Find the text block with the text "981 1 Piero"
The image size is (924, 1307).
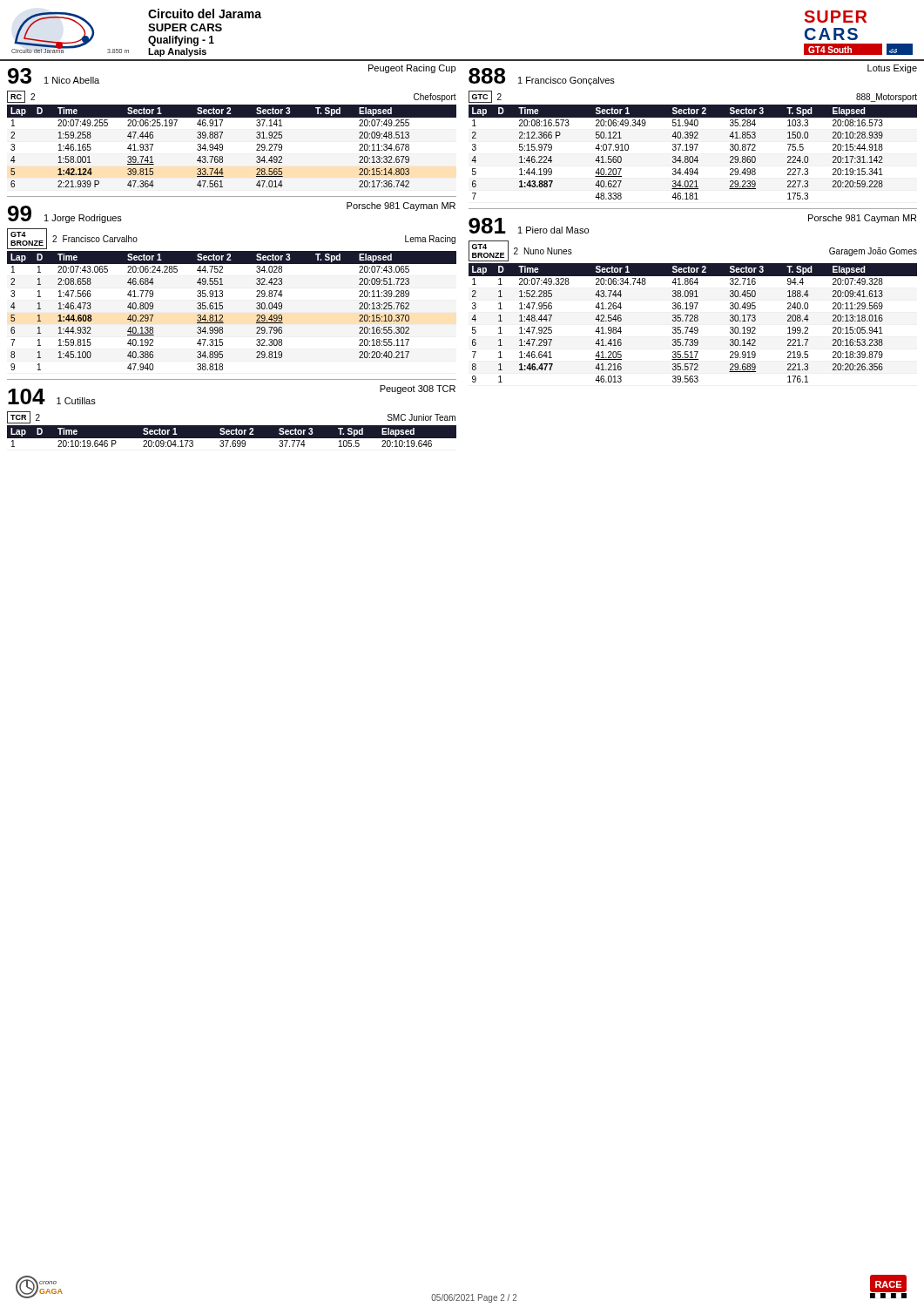click(x=500, y=223)
